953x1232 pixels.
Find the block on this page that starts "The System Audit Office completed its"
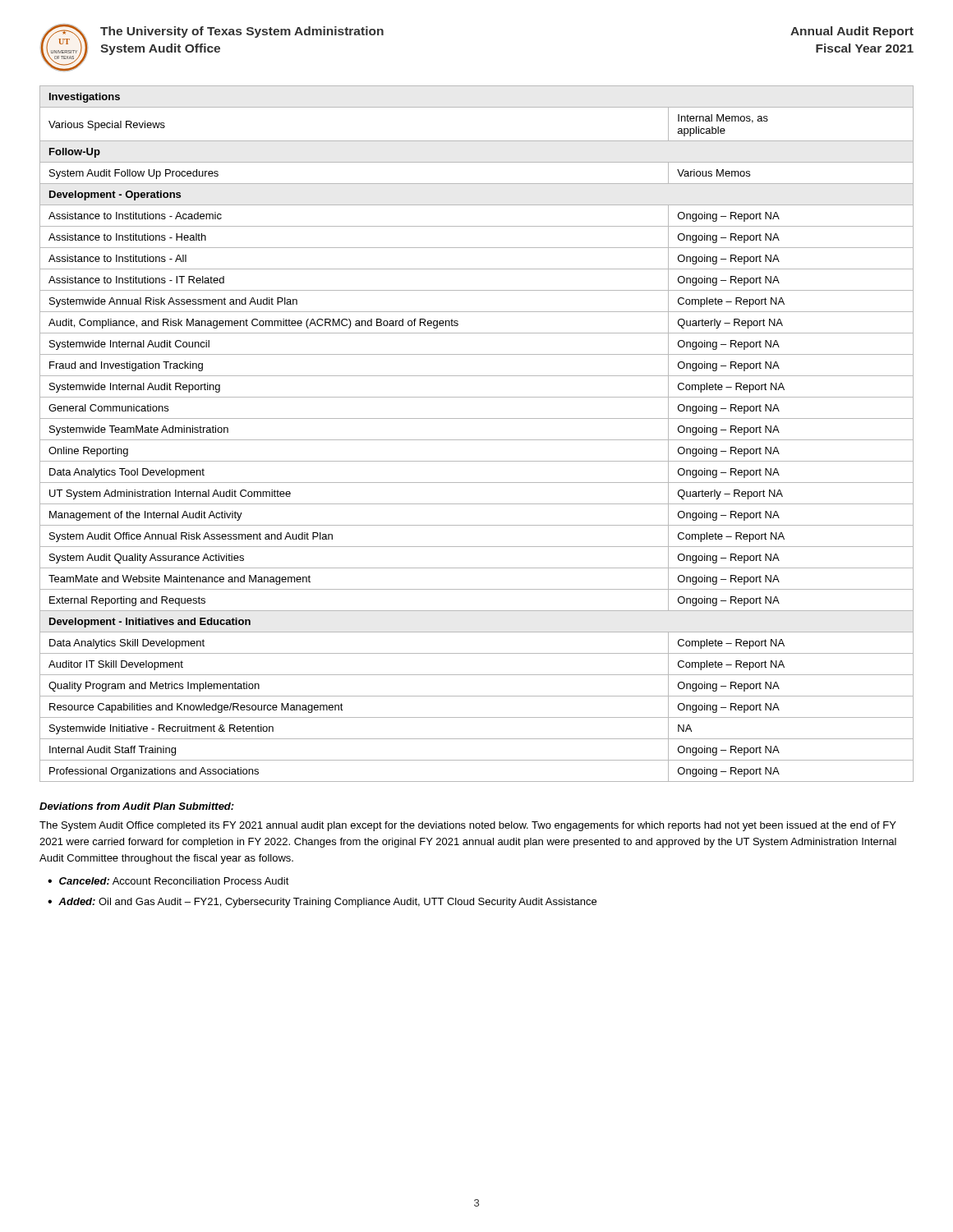[x=468, y=842]
